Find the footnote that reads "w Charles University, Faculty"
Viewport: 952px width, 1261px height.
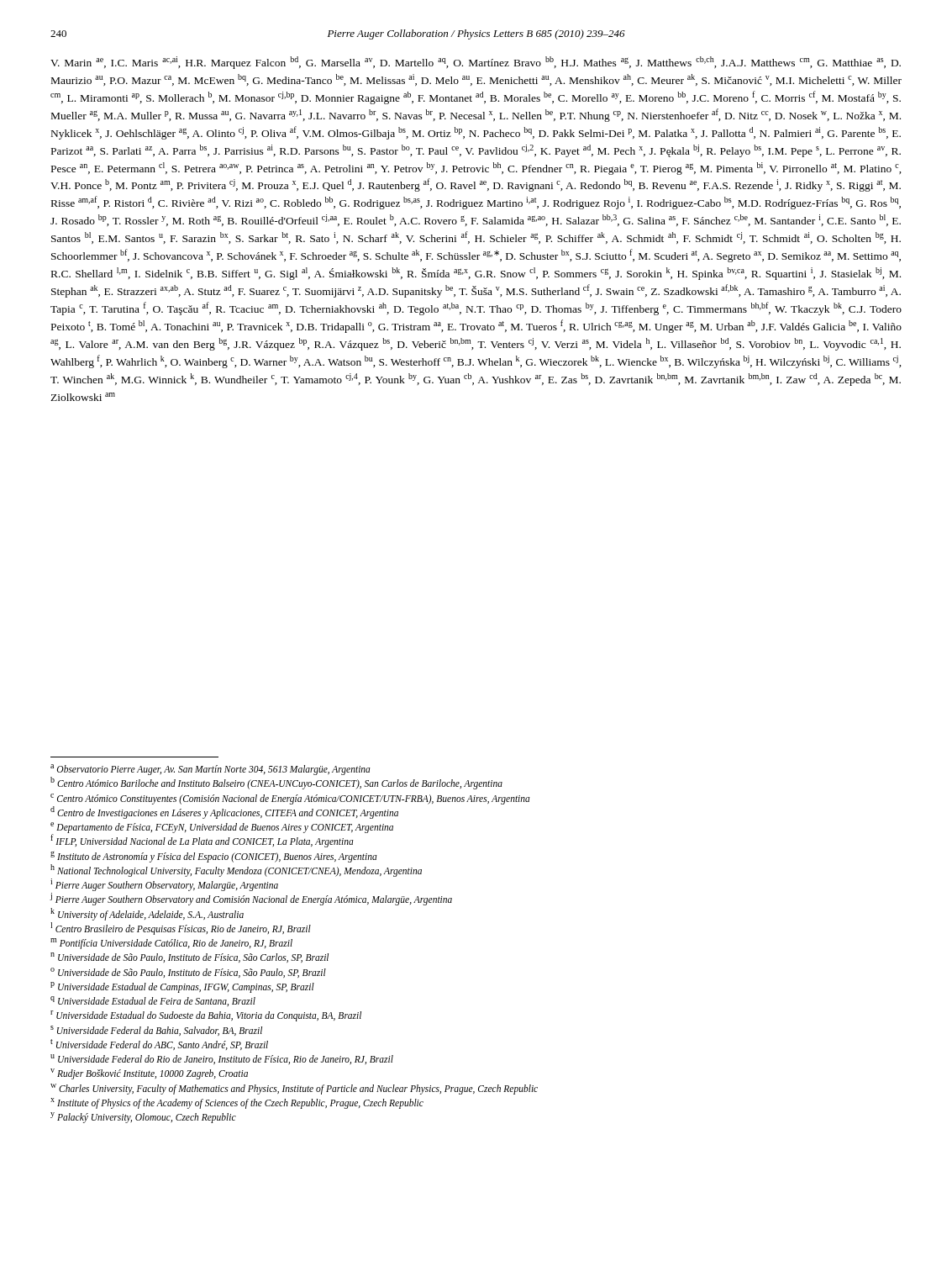(294, 1087)
